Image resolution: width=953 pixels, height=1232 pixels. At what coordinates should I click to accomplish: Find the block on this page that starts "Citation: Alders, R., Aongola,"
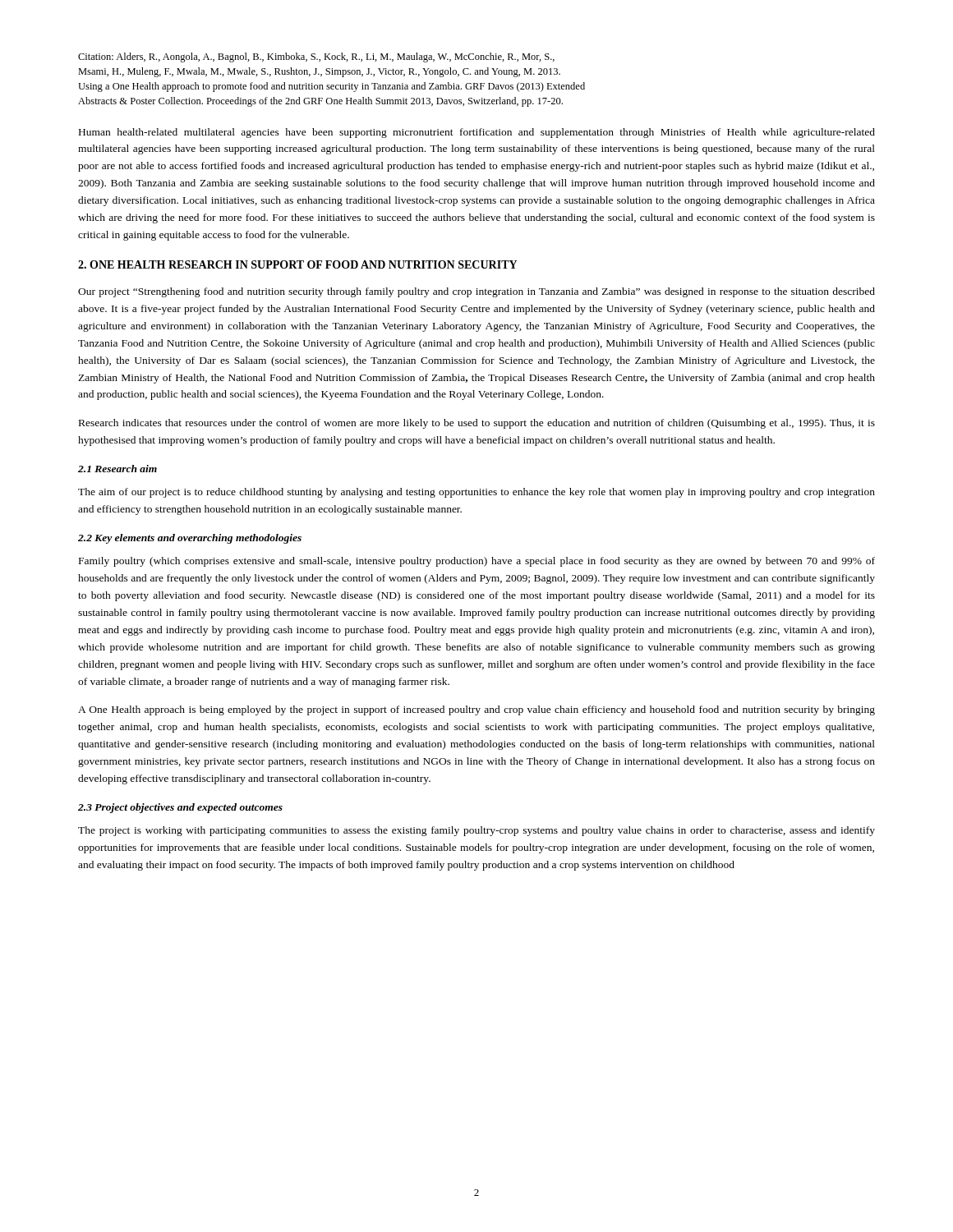pyautogui.click(x=332, y=79)
